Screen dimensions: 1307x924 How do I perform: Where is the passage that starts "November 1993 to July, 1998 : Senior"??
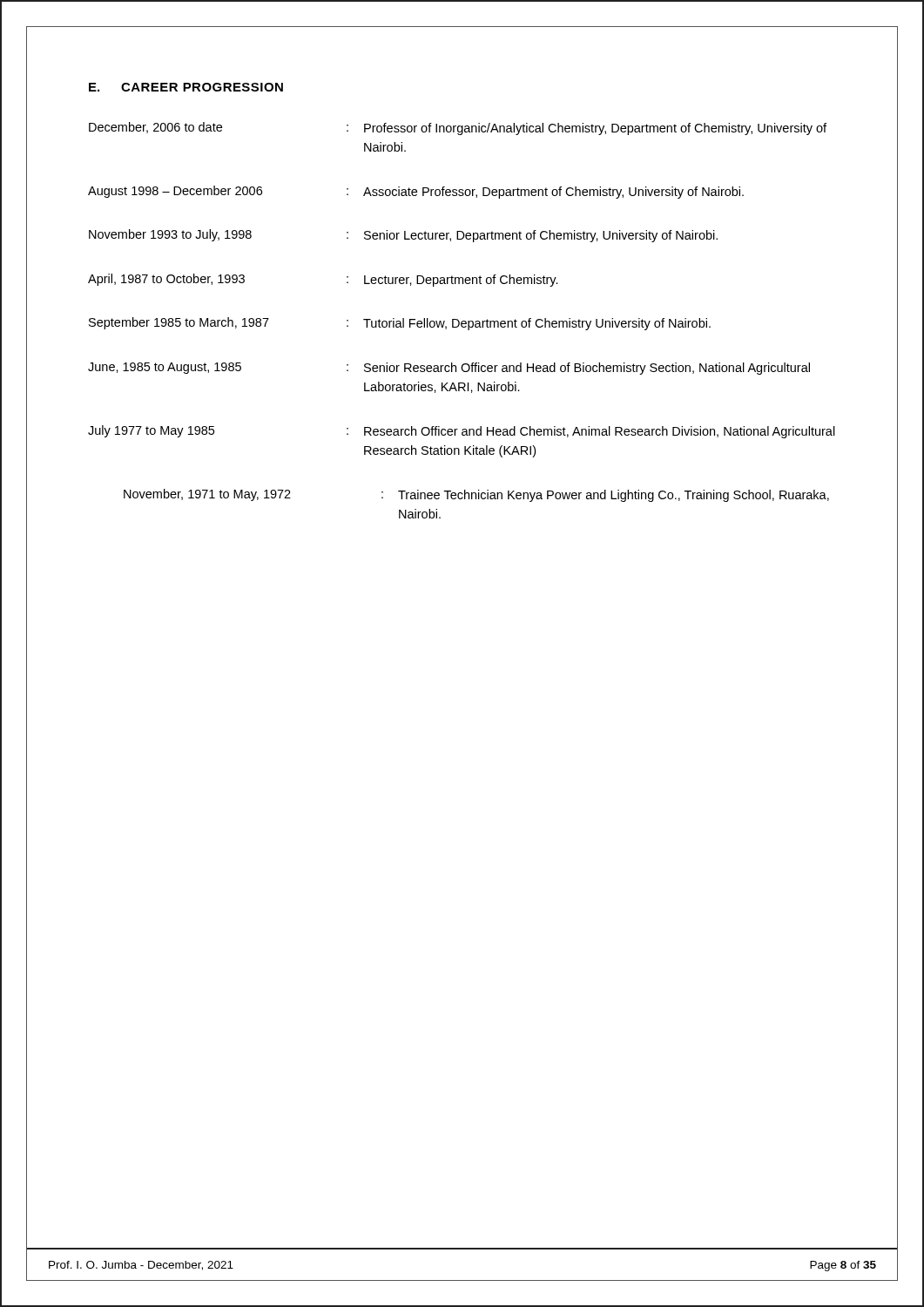(466, 236)
